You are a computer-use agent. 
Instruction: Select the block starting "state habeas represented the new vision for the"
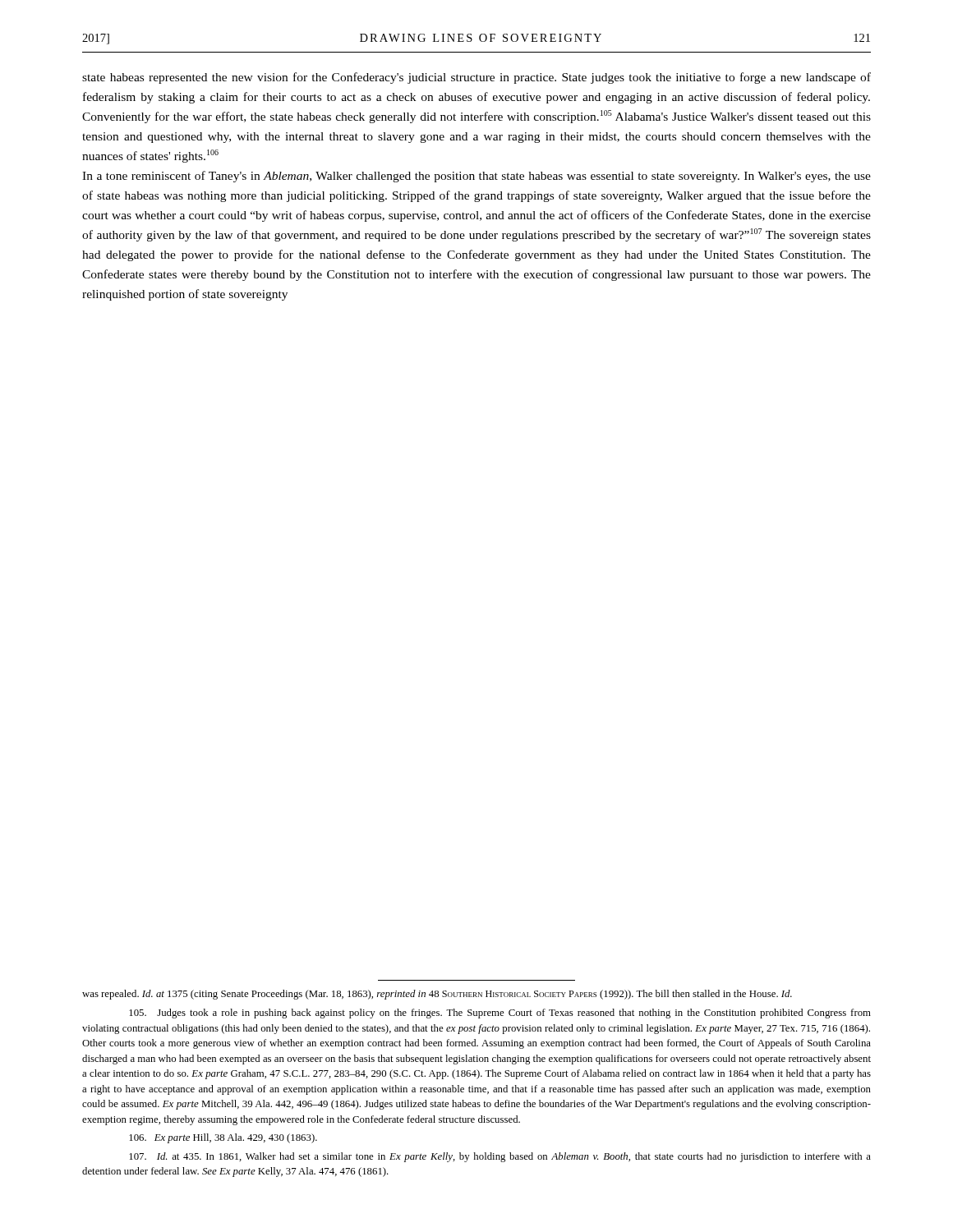476,117
